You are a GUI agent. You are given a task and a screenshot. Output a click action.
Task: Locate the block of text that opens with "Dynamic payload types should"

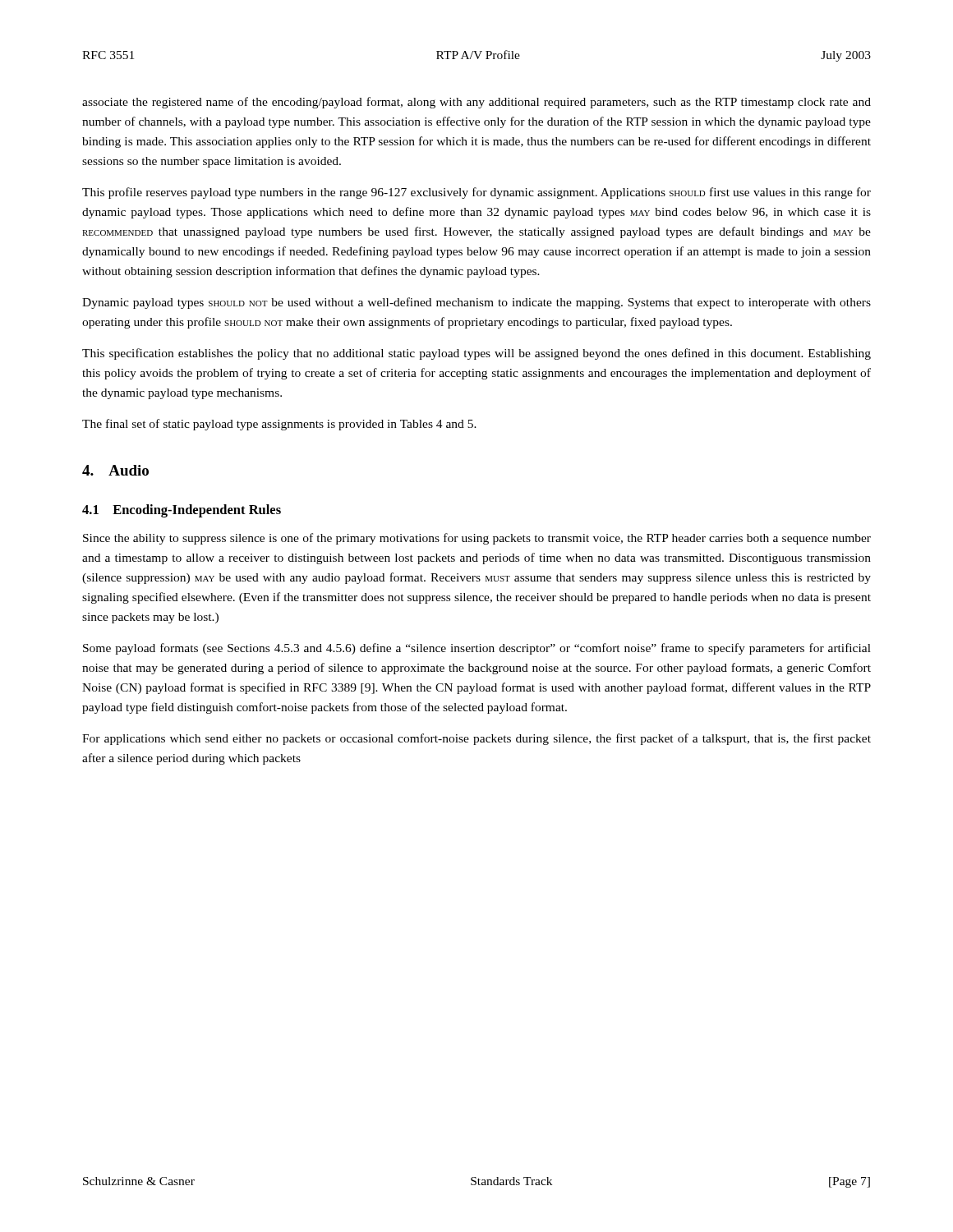click(476, 312)
